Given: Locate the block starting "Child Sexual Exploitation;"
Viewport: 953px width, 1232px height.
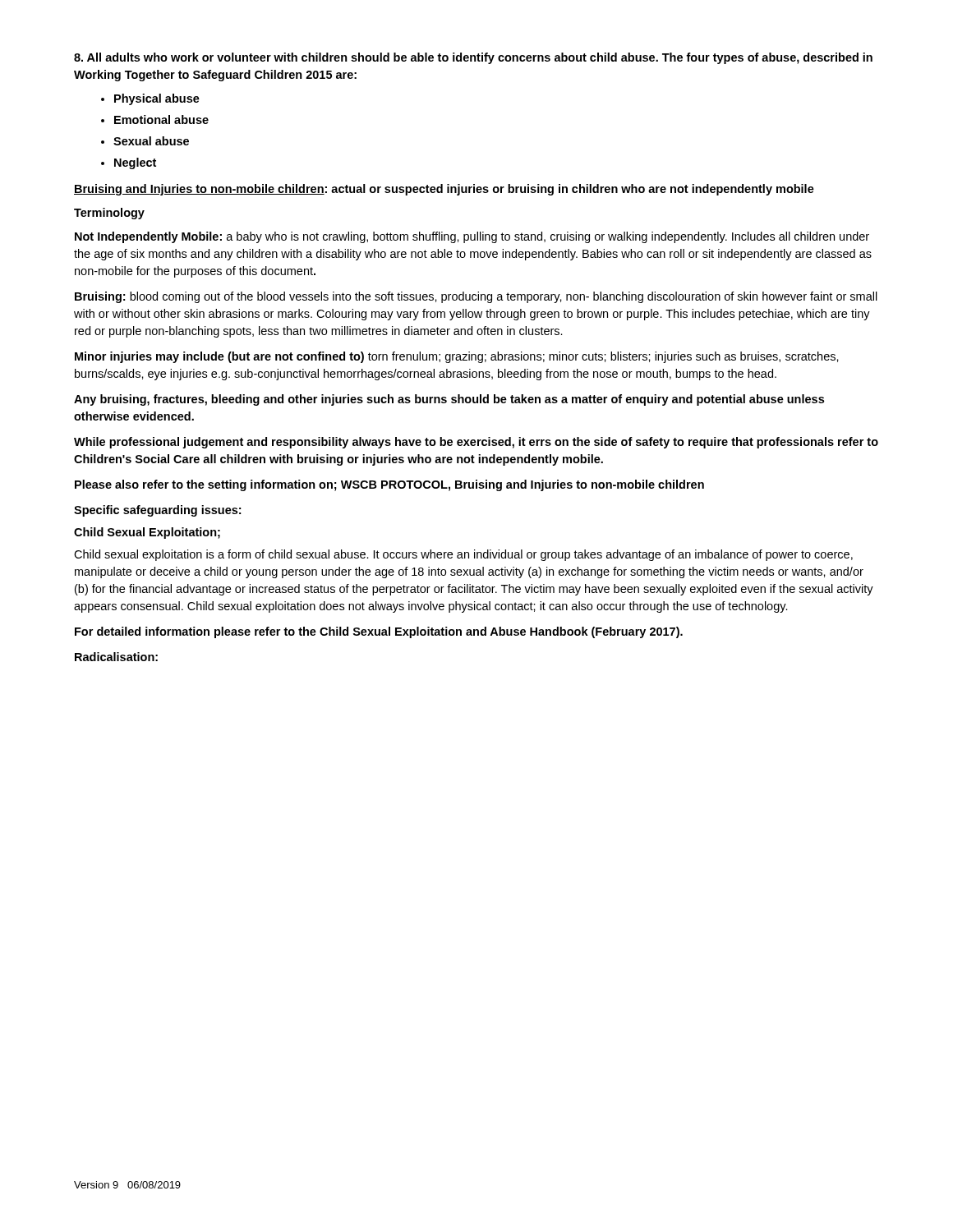Looking at the screenshot, I should pos(147,533).
